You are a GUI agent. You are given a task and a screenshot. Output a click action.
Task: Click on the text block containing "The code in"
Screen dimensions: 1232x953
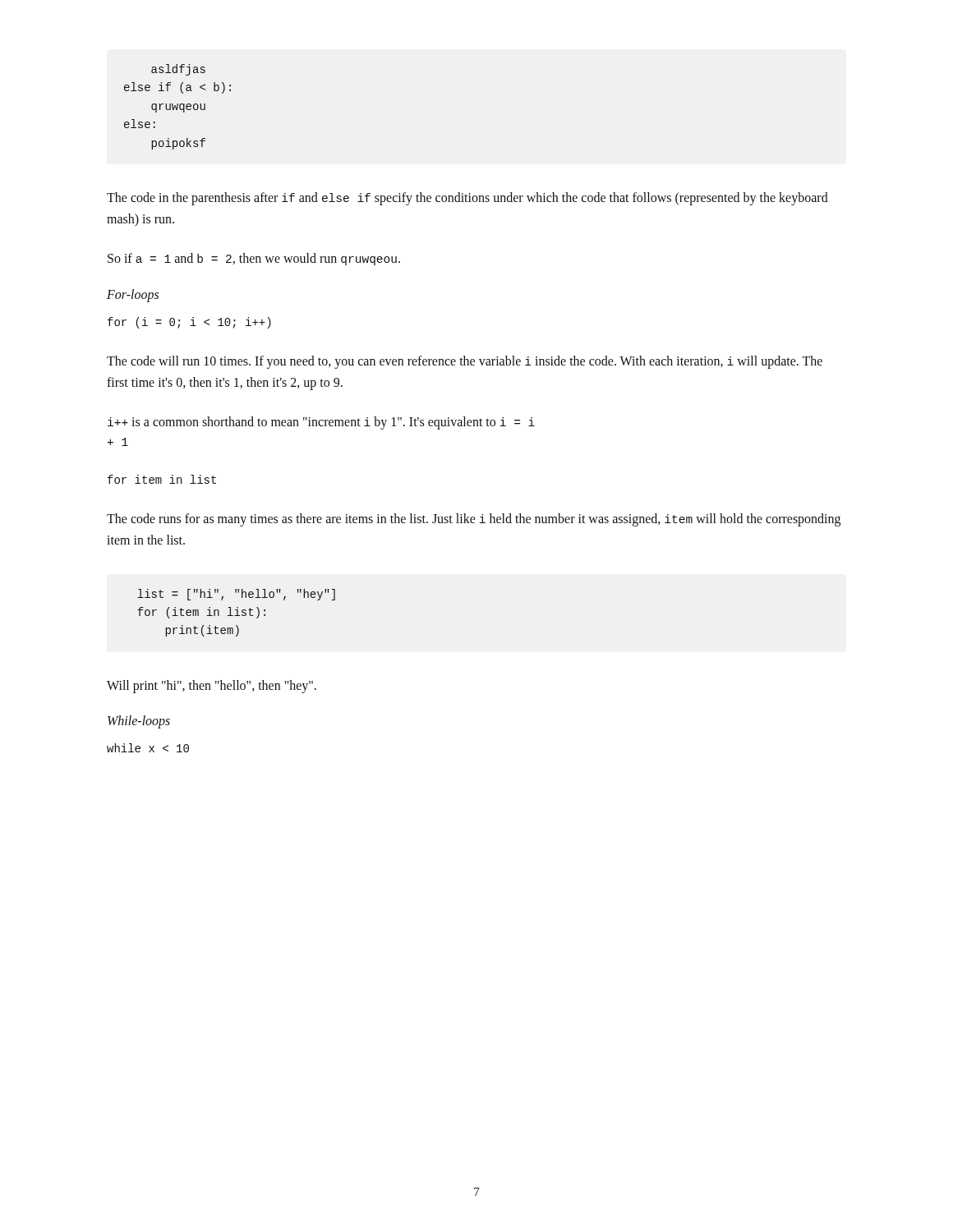tap(467, 208)
